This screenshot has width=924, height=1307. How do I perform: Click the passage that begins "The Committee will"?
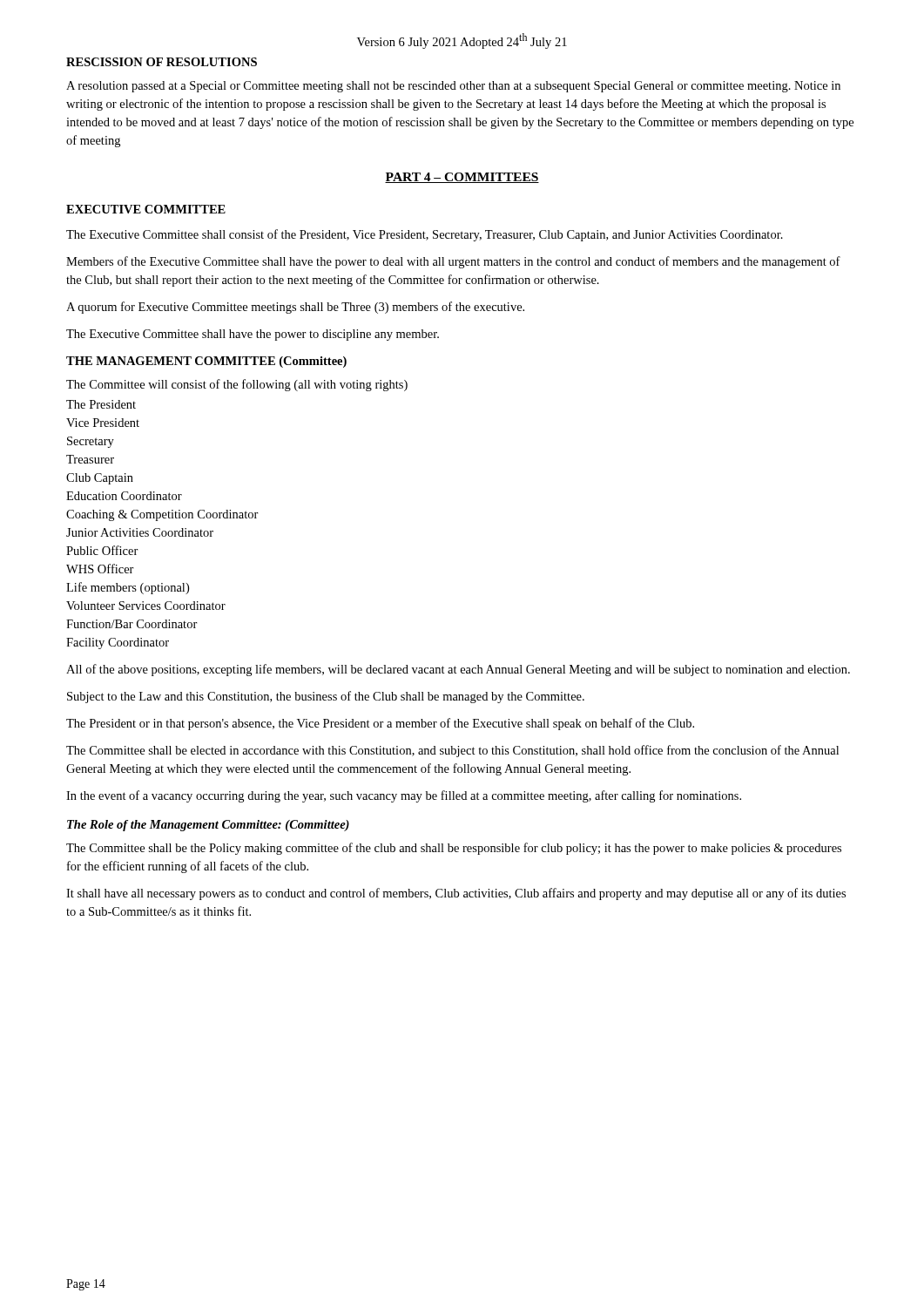click(237, 384)
